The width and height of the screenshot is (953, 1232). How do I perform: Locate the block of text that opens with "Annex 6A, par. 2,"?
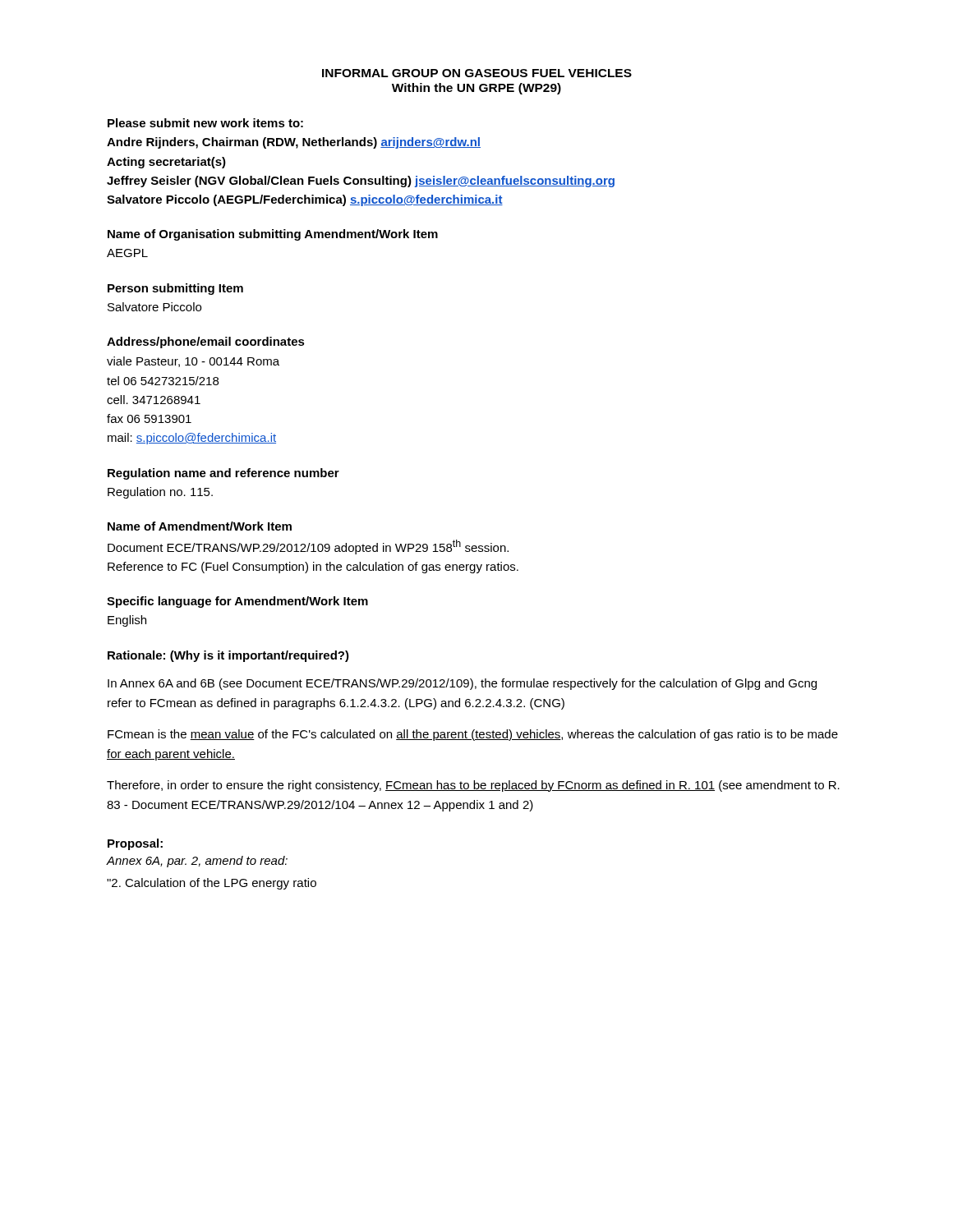click(197, 860)
